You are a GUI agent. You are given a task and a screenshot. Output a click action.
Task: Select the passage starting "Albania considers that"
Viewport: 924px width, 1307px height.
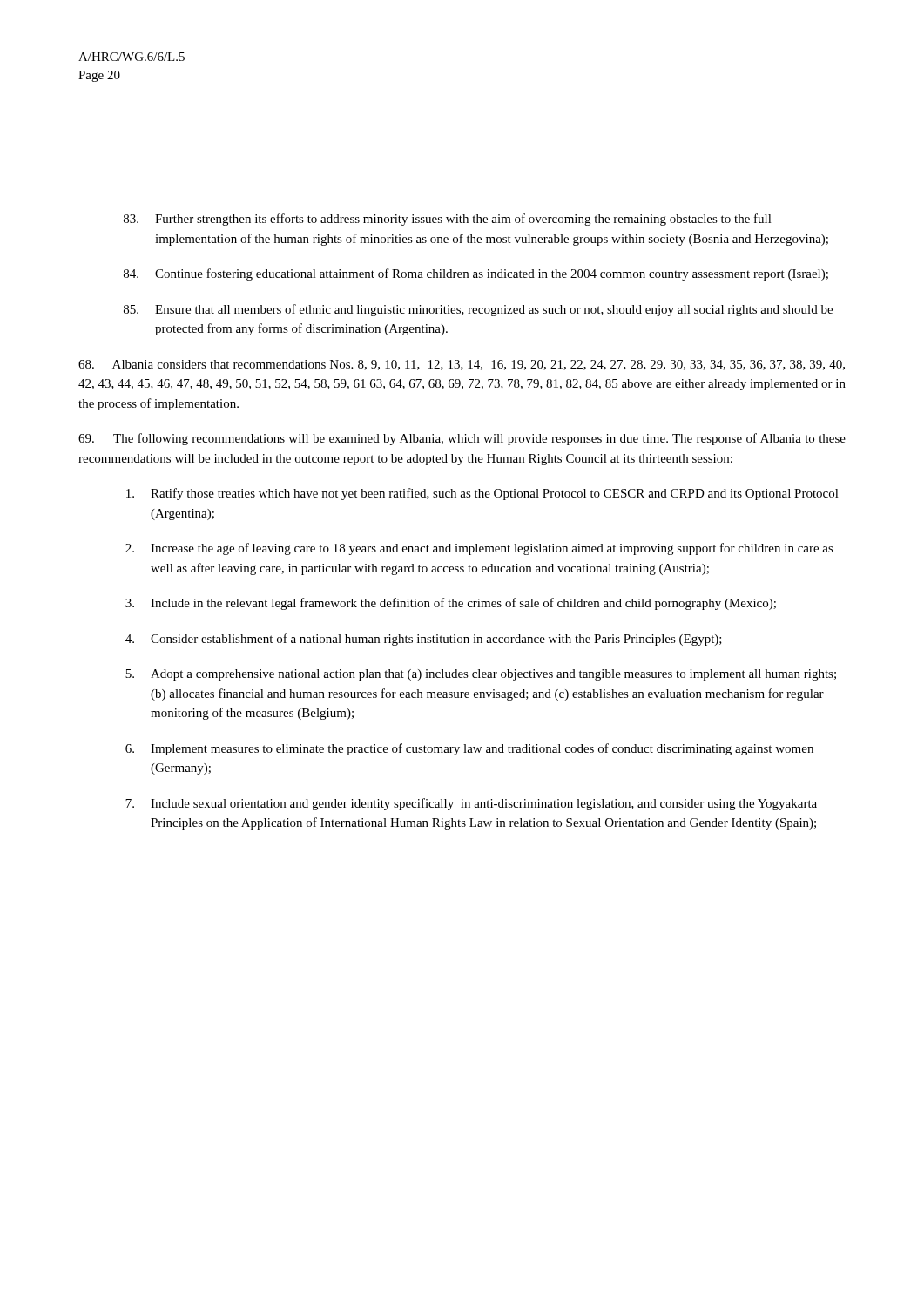pyautogui.click(x=462, y=383)
